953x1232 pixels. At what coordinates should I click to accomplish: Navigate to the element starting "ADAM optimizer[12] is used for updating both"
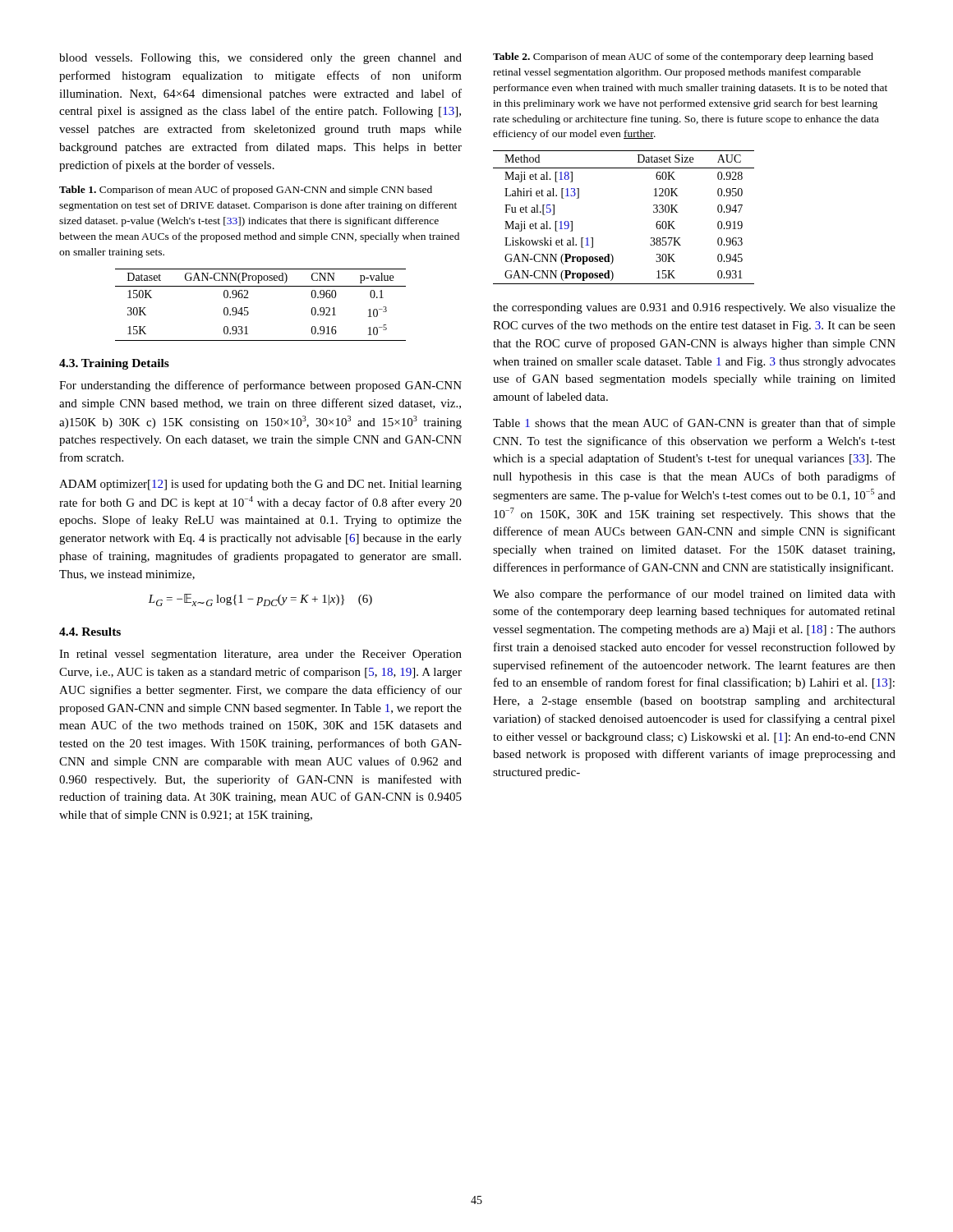pyautogui.click(x=260, y=529)
